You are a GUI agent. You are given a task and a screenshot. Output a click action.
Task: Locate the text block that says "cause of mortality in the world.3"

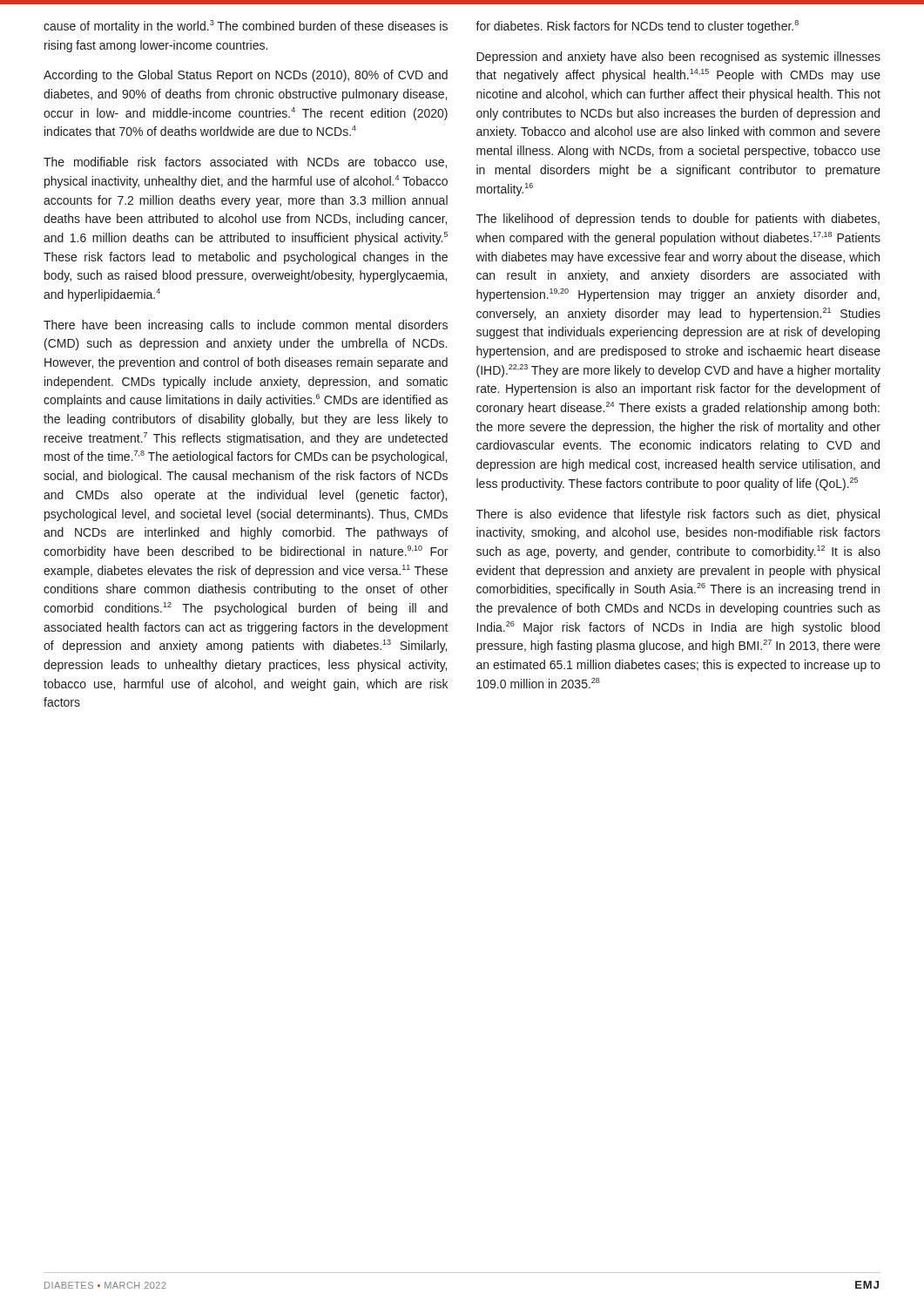(x=246, y=36)
